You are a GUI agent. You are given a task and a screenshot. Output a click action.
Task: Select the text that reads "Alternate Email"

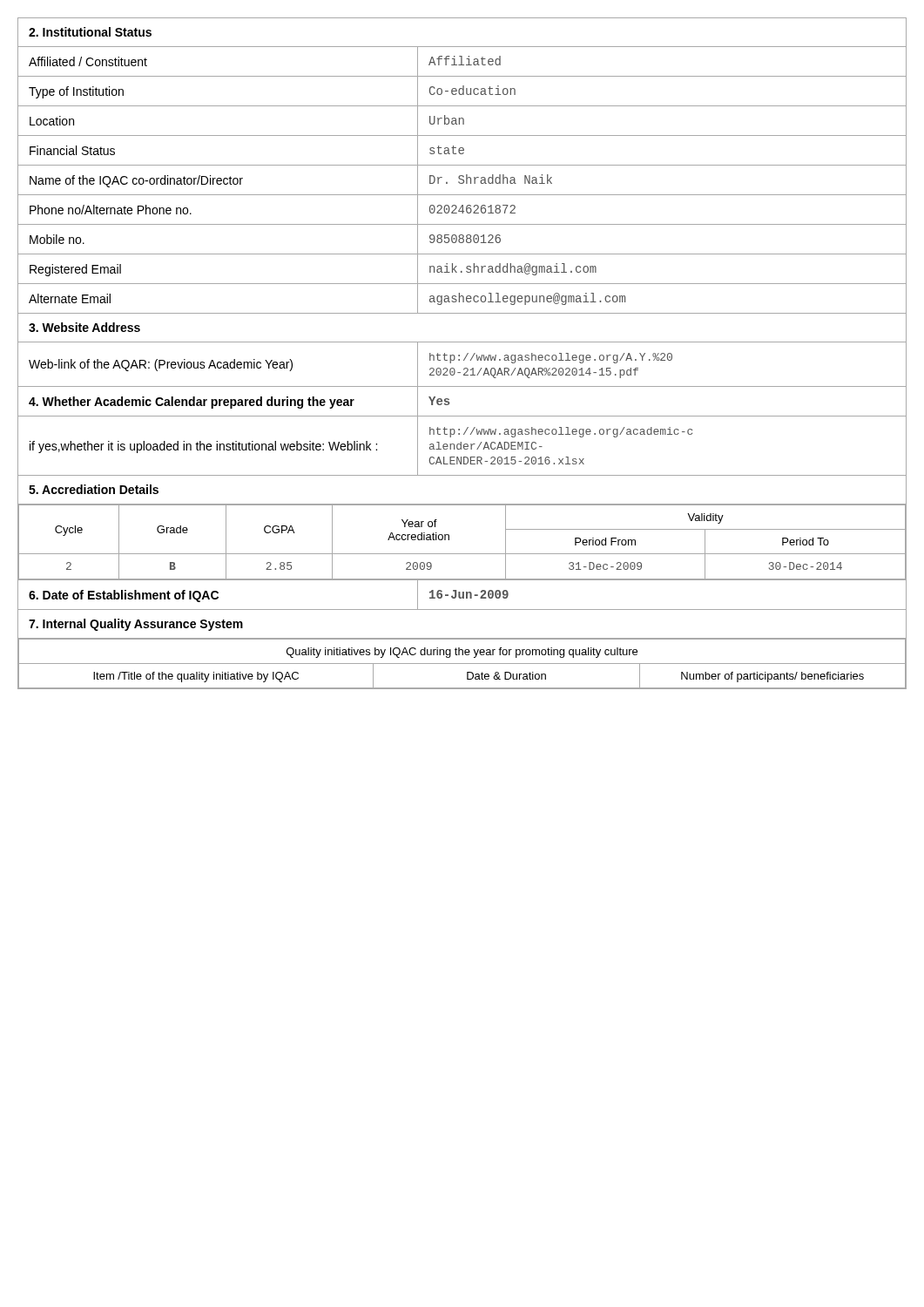pyautogui.click(x=70, y=298)
